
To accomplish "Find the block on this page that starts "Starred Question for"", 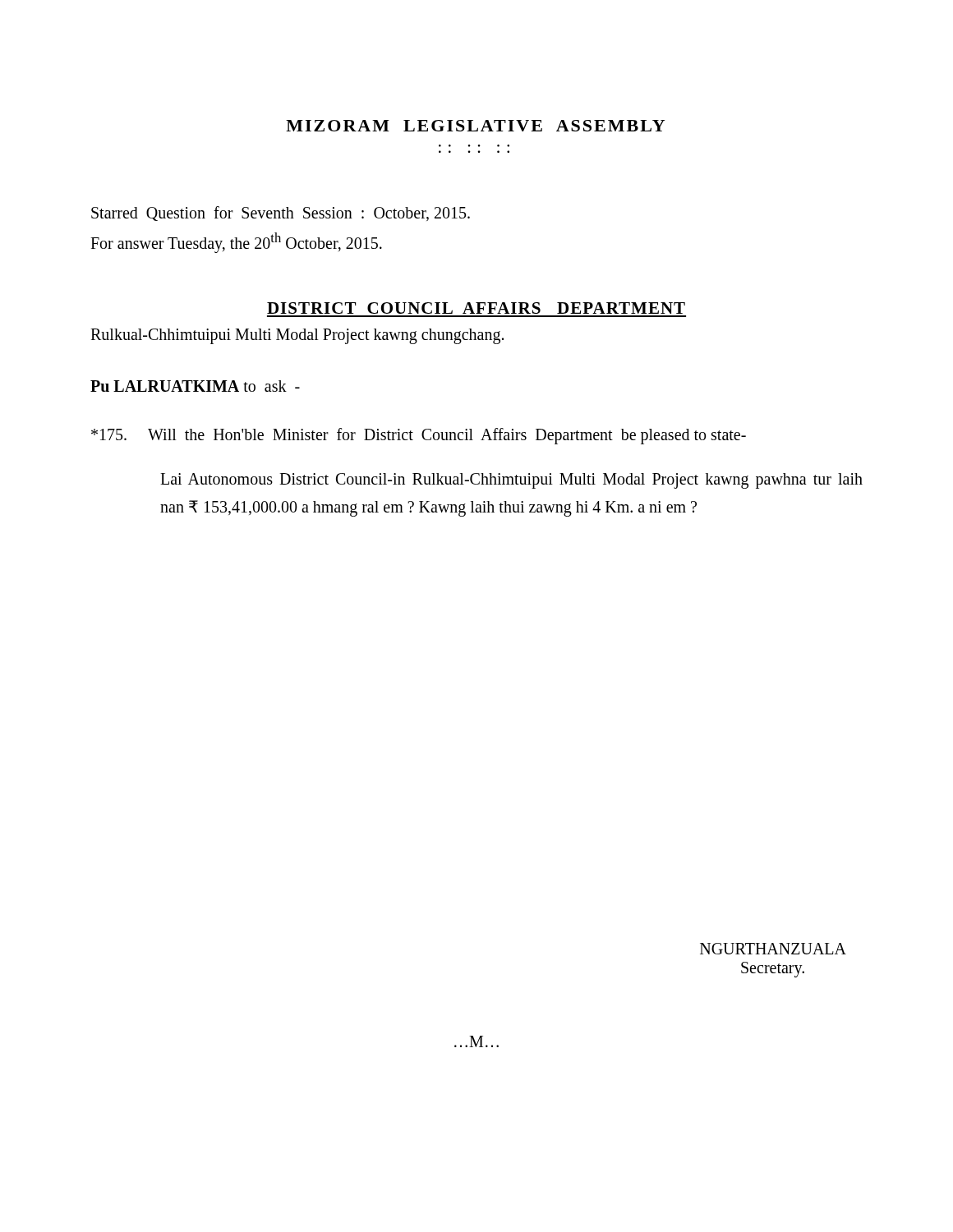I will click(281, 228).
